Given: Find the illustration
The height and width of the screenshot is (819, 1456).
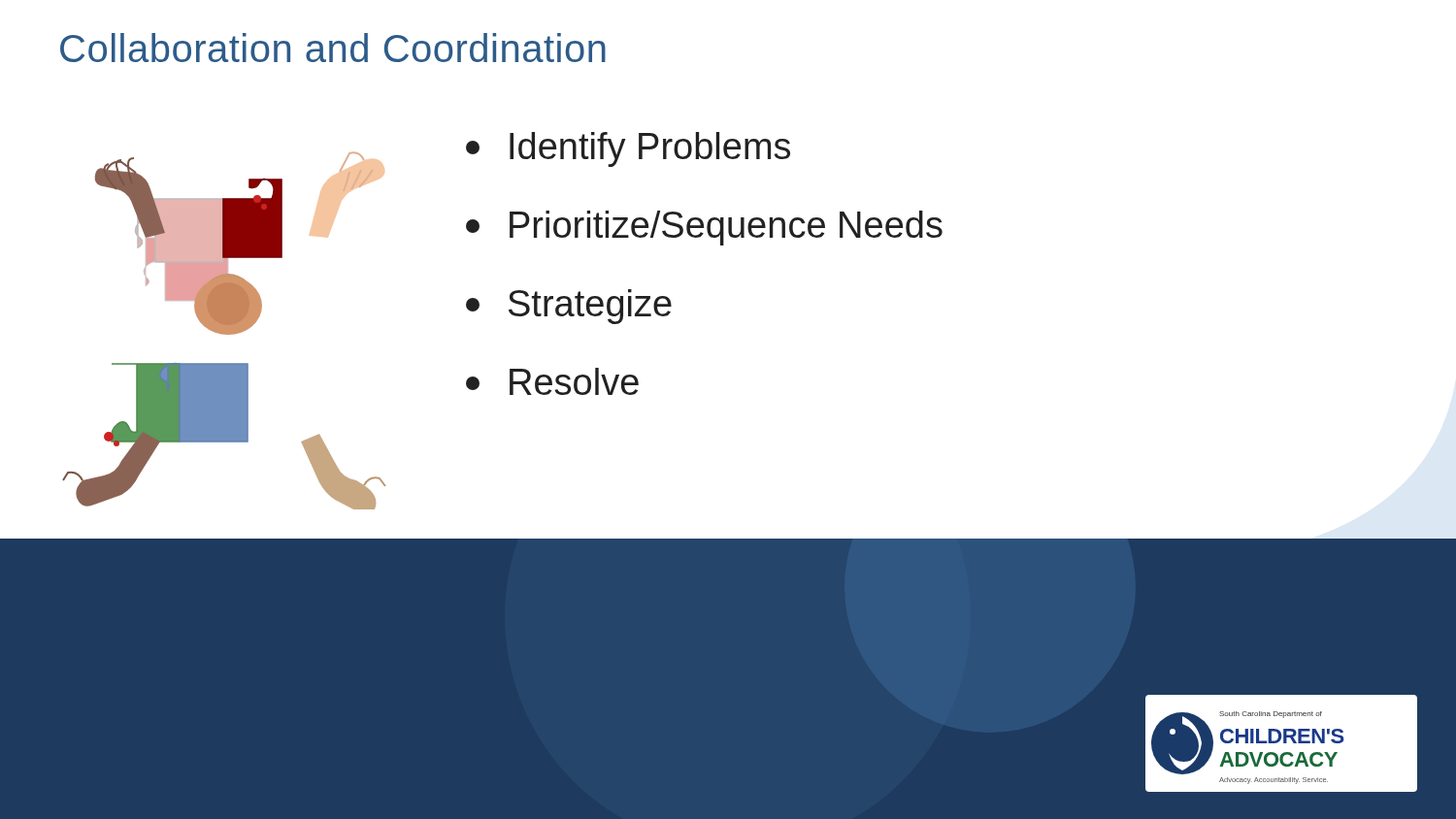Looking at the screenshot, I should tap(228, 301).
